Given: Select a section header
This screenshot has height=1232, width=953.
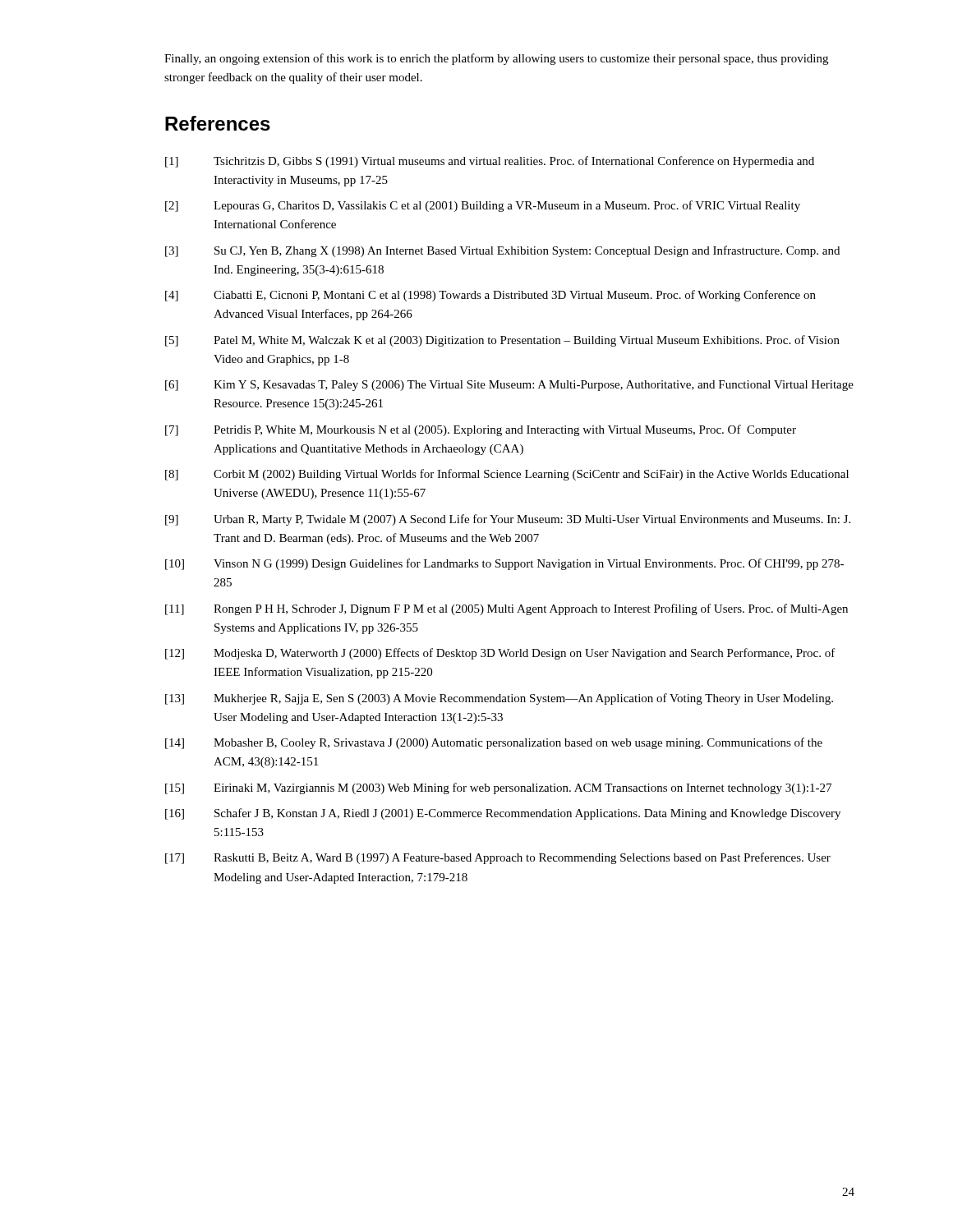Looking at the screenshot, I should click(217, 123).
